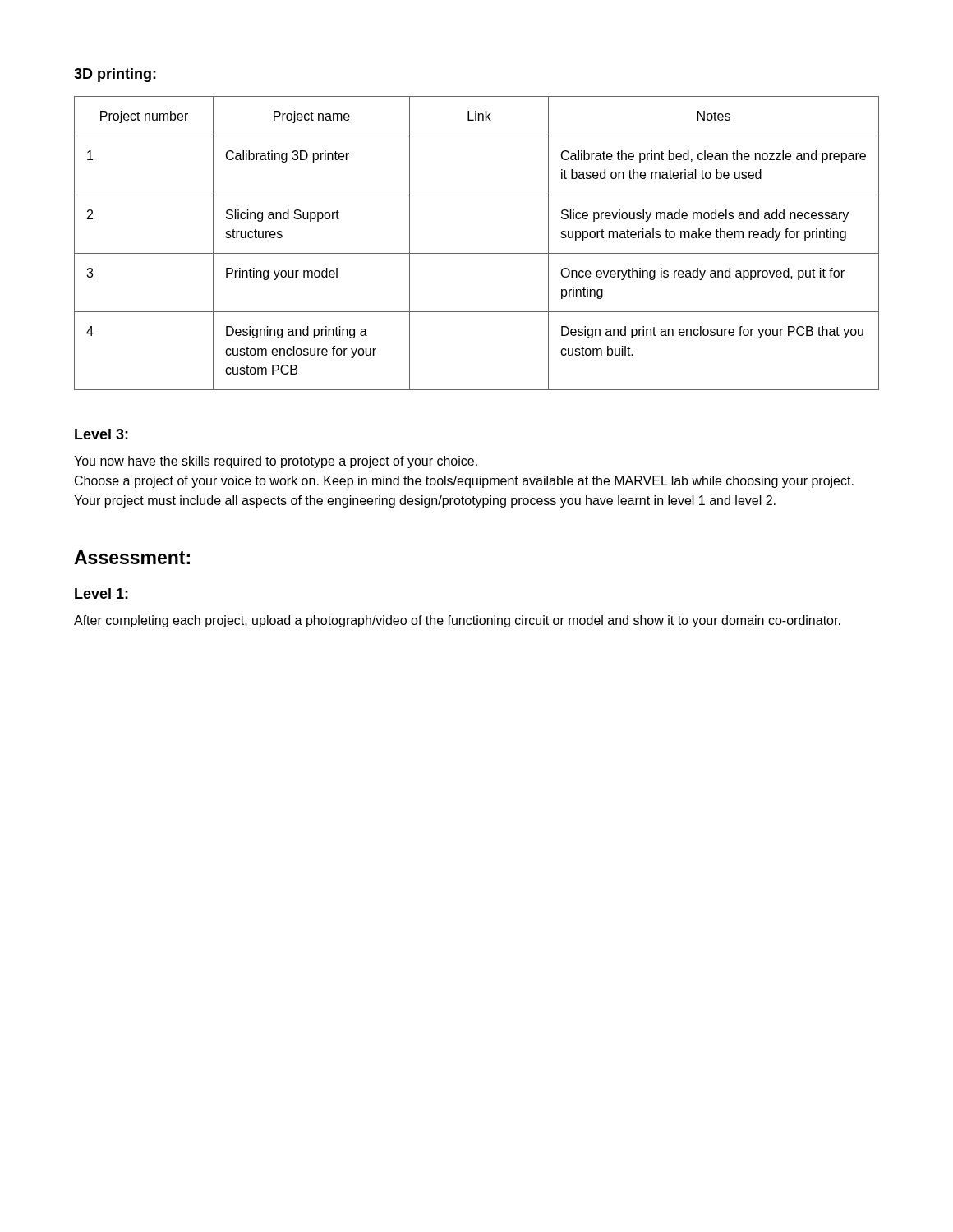Locate the text block starting "After completing each project, upload a photograph/video of"
Screen dimensions: 1232x953
click(458, 620)
